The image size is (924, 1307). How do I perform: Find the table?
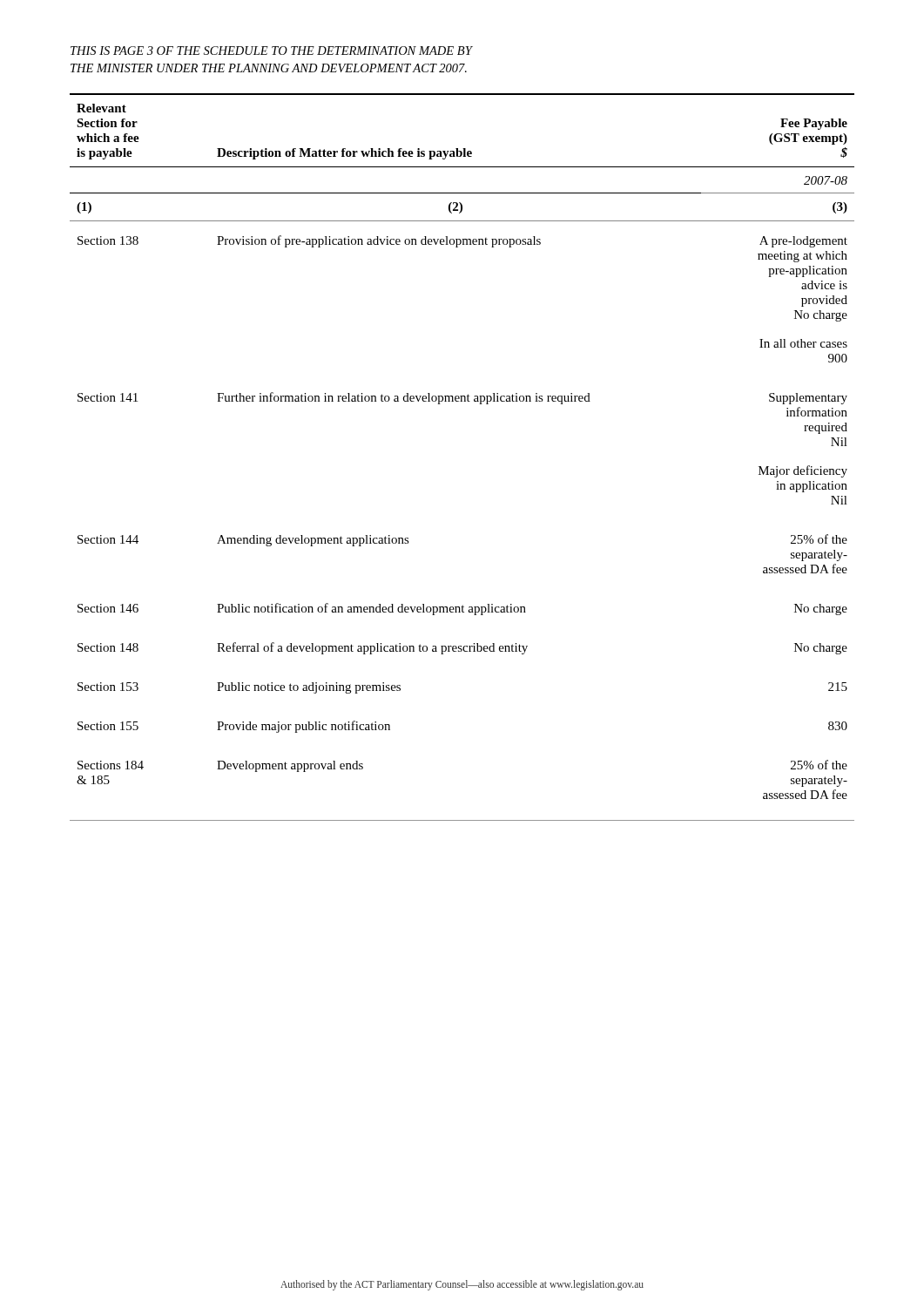click(x=462, y=457)
